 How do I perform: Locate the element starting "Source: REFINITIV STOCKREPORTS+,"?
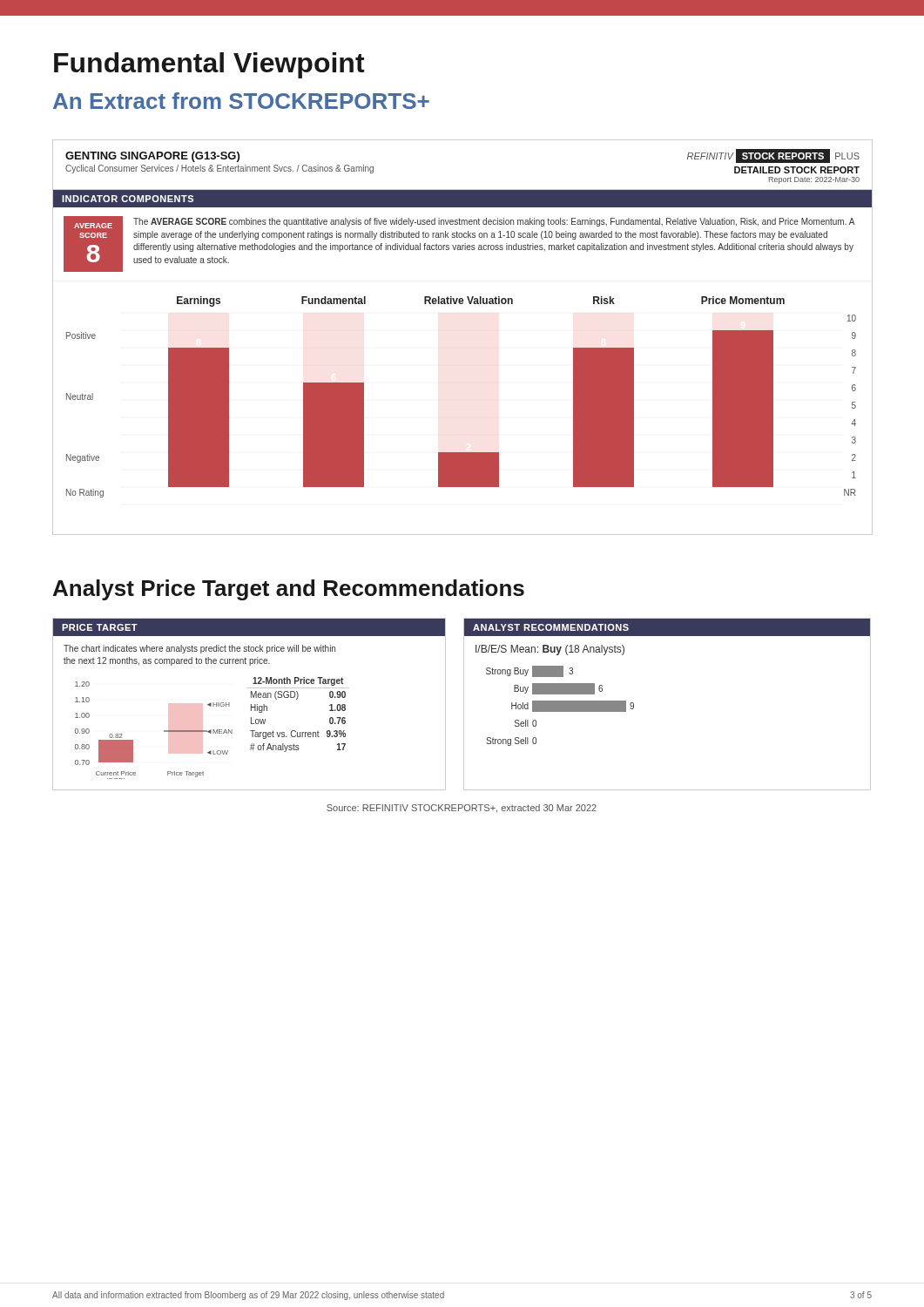(x=462, y=807)
